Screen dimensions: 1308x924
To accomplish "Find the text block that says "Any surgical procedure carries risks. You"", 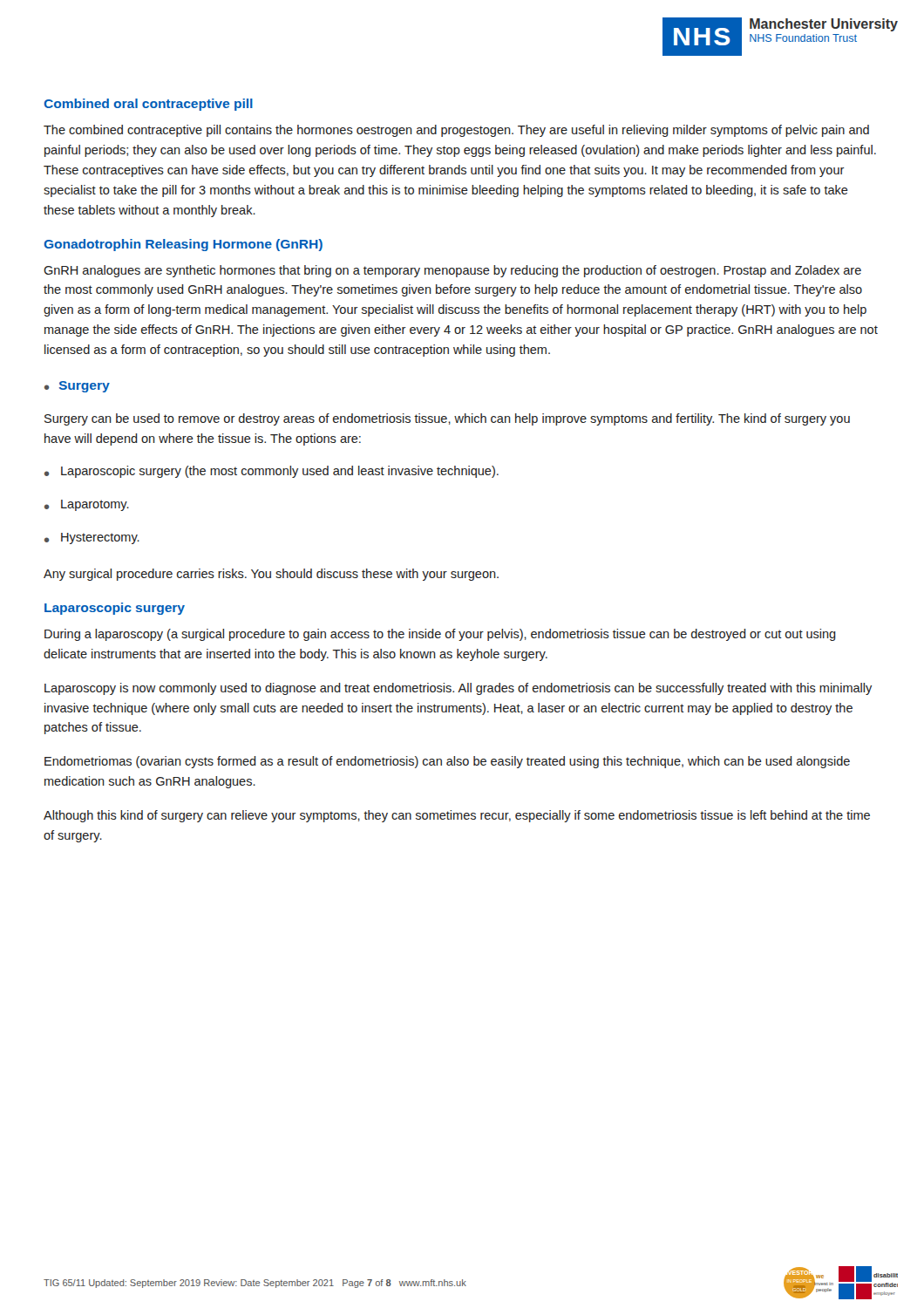I will (x=272, y=574).
